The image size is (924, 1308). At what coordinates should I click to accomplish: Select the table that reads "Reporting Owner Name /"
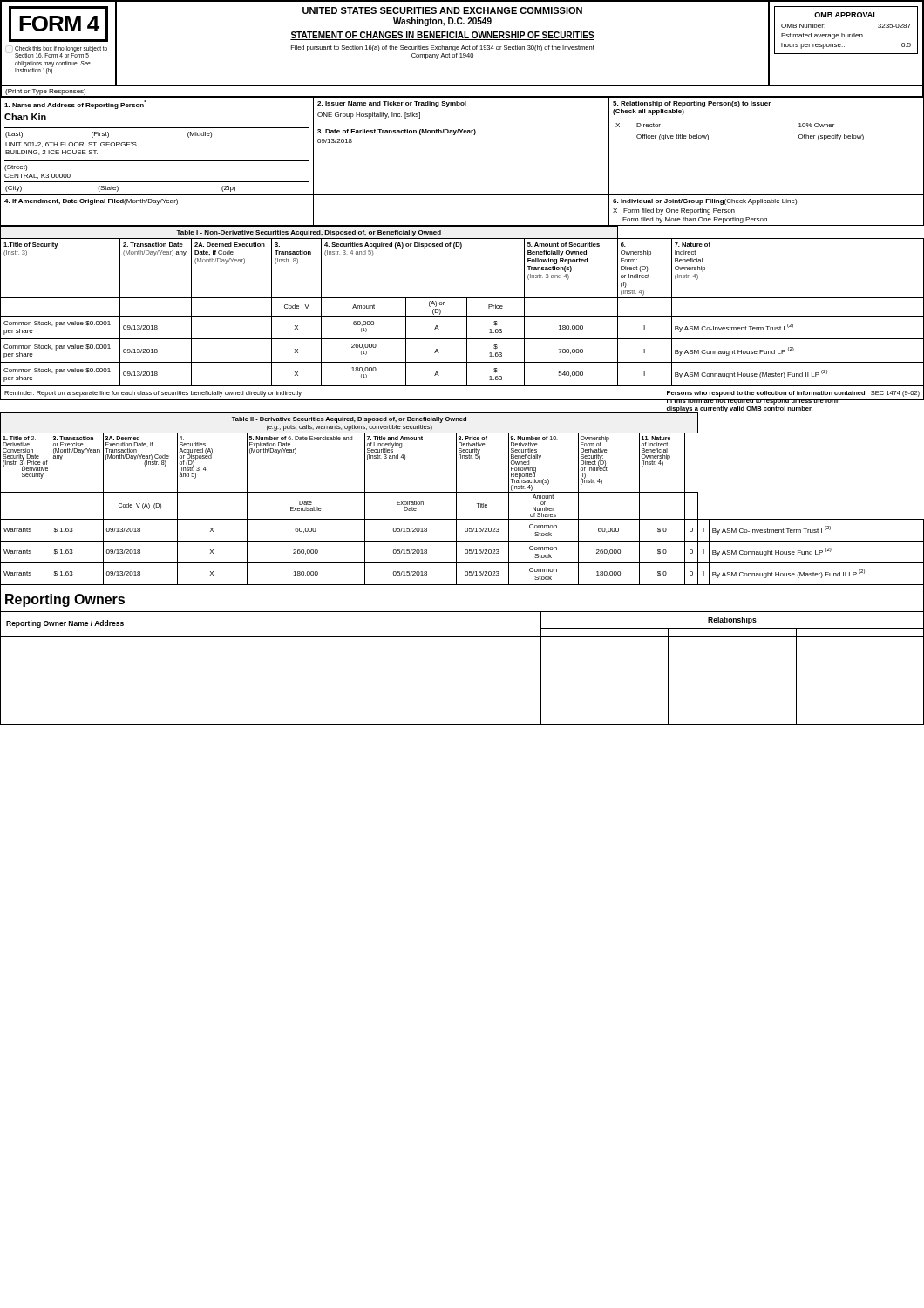pyautogui.click(x=462, y=668)
